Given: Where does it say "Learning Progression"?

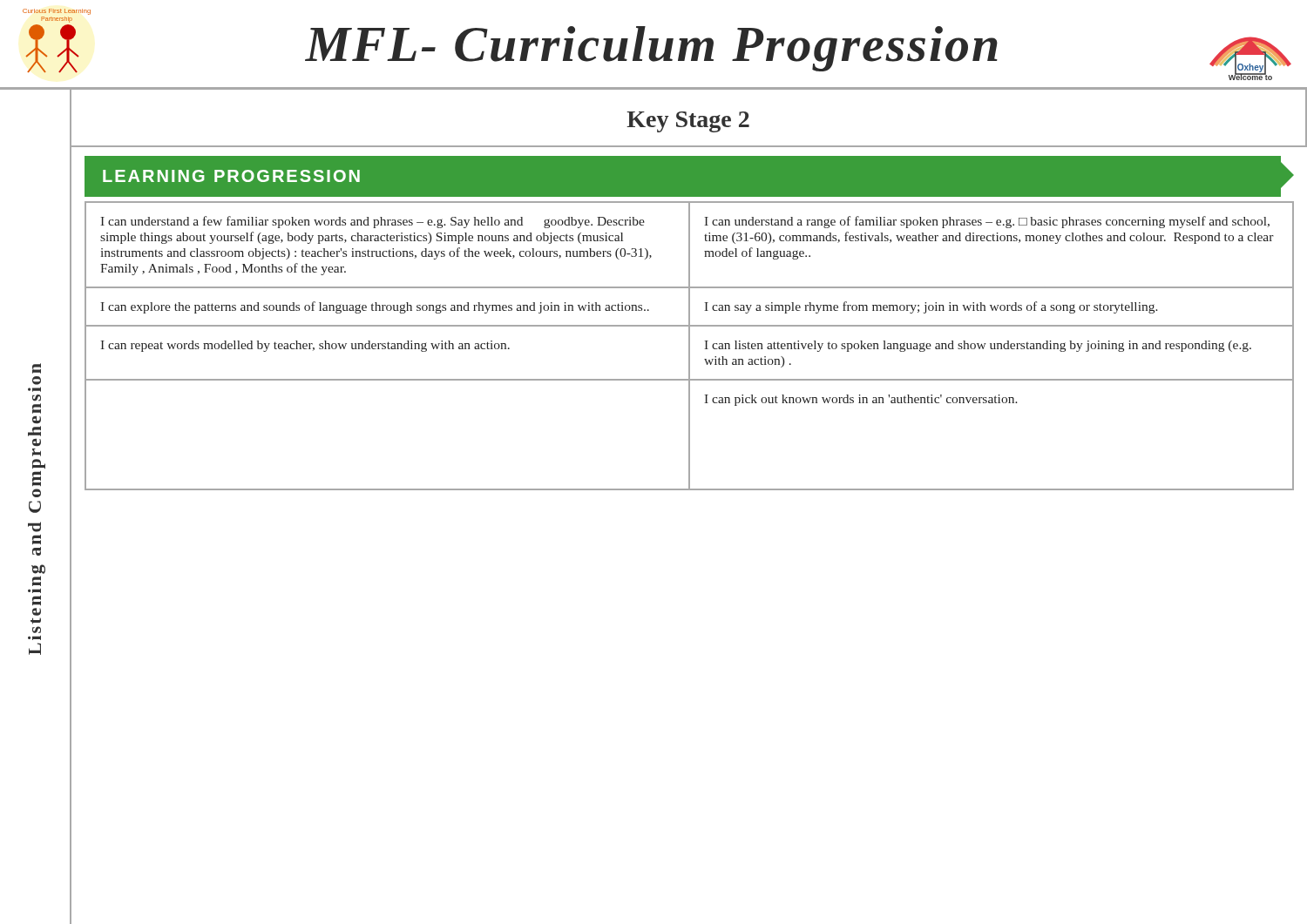Looking at the screenshot, I should [232, 176].
